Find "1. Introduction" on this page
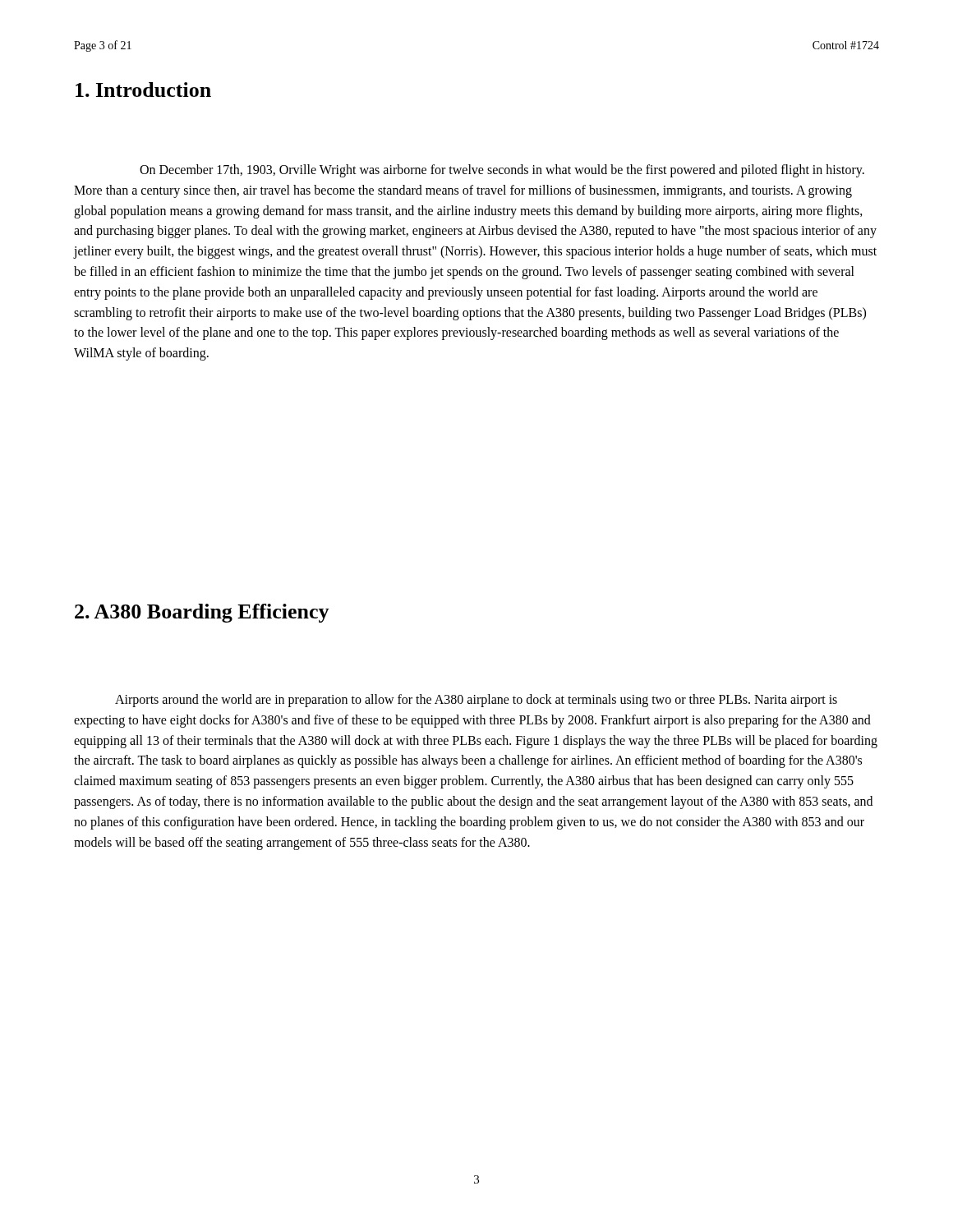The width and height of the screenshot is (953, 1232). [143, 90]
